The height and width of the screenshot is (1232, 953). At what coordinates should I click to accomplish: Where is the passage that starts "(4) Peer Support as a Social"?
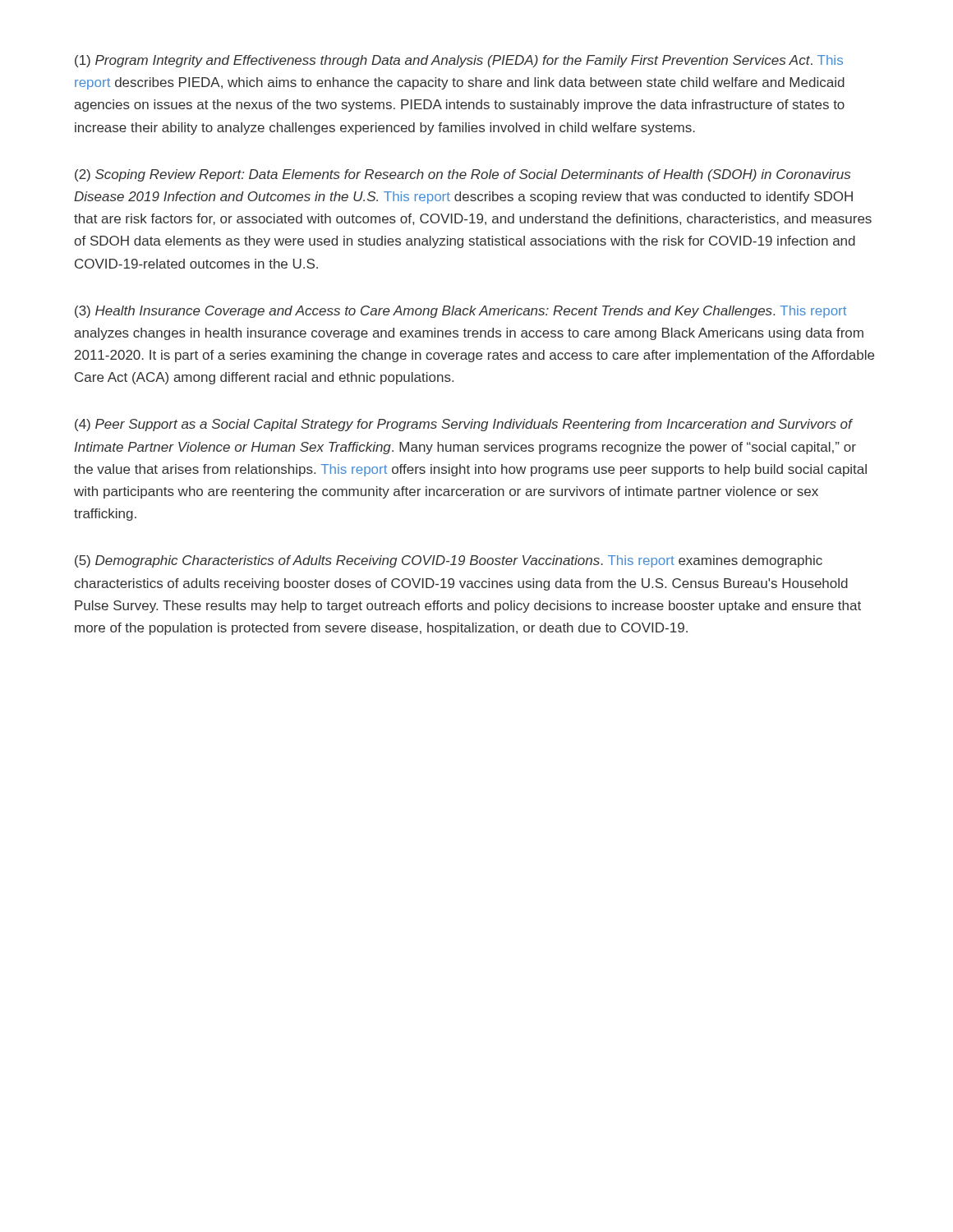coord(471,469)
